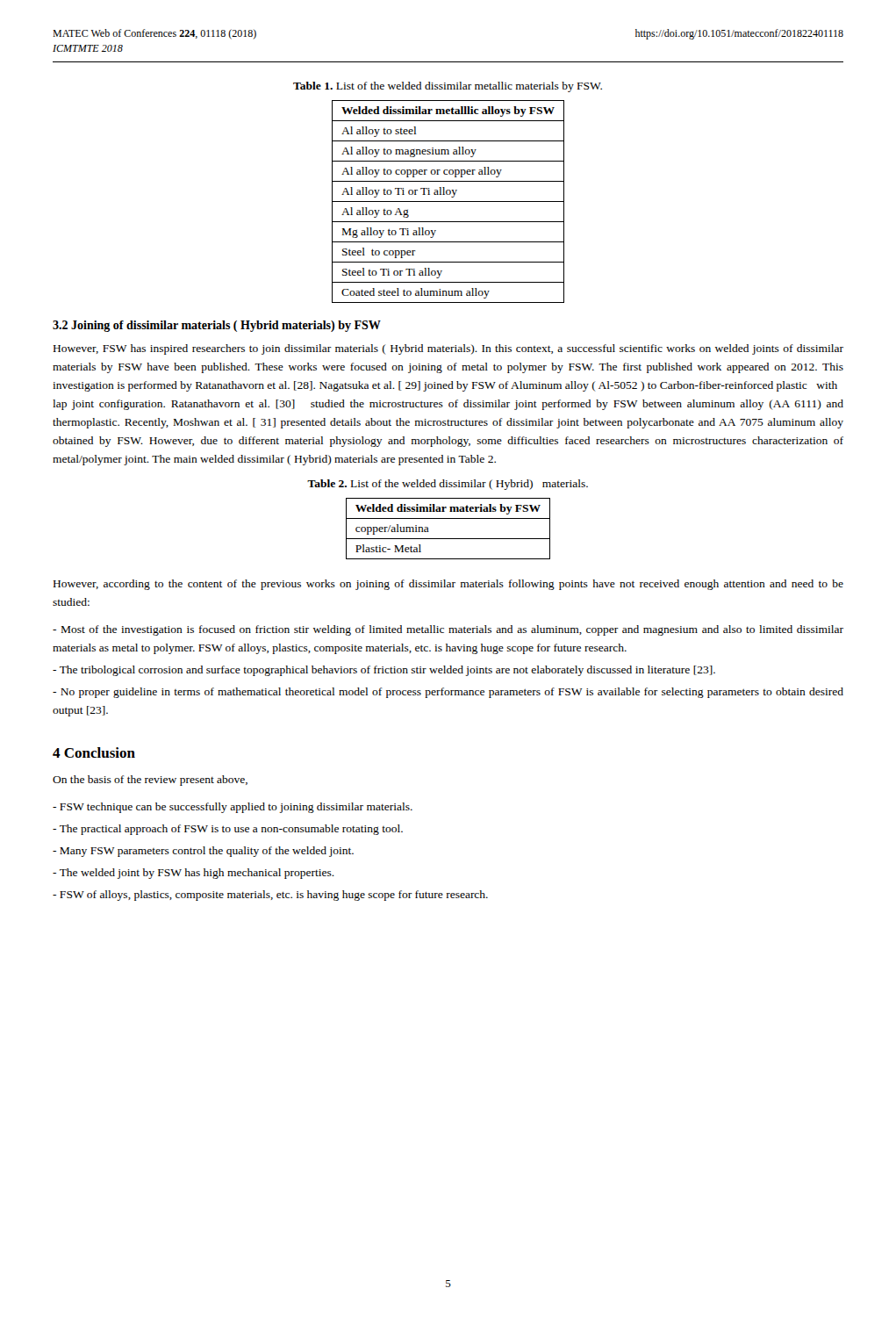This screenshot has width=896, height=1317.
Task: Find the text block starting "However, according to the content"
Action: click(448, 593)
